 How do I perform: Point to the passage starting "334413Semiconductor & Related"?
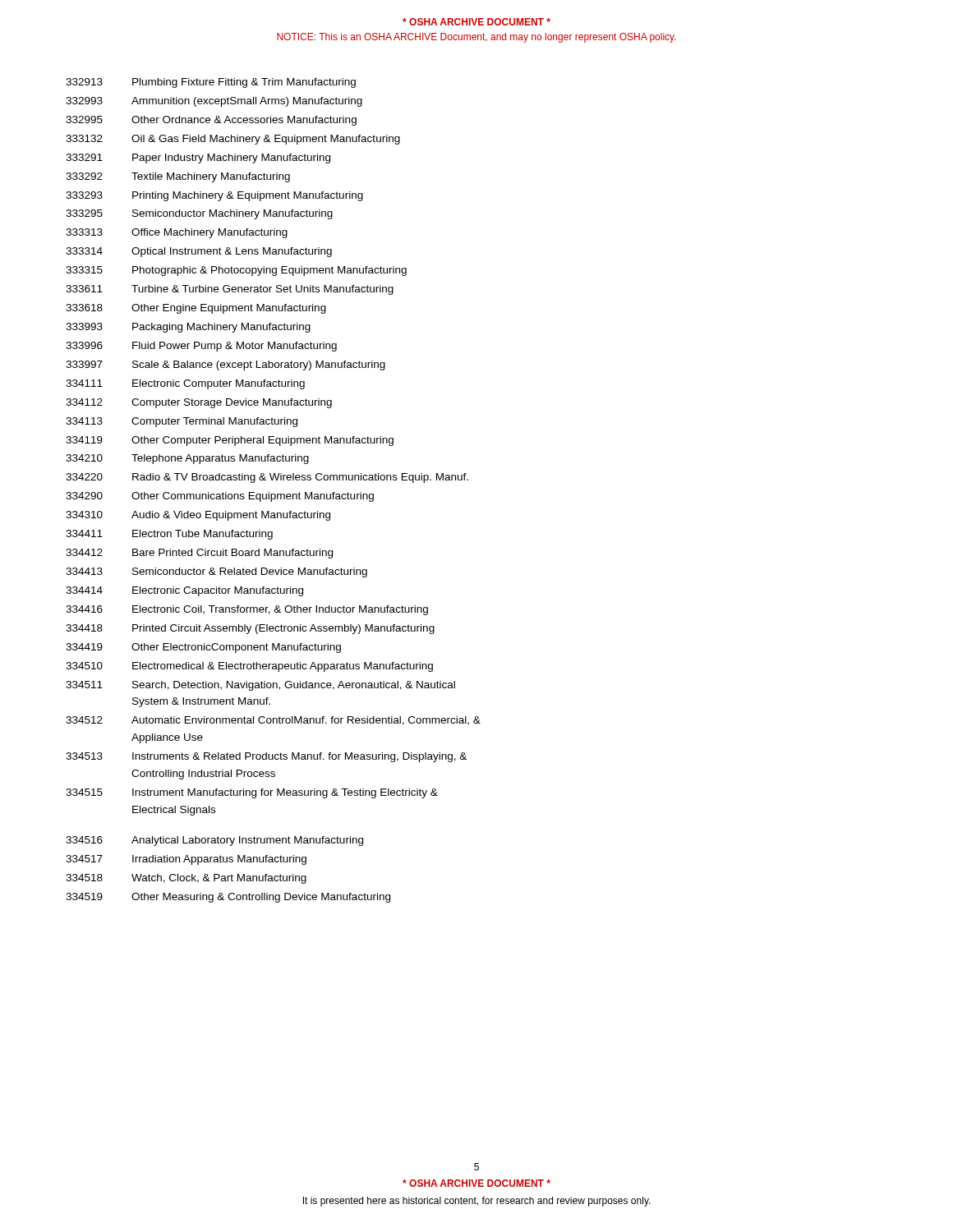[216, 572]
